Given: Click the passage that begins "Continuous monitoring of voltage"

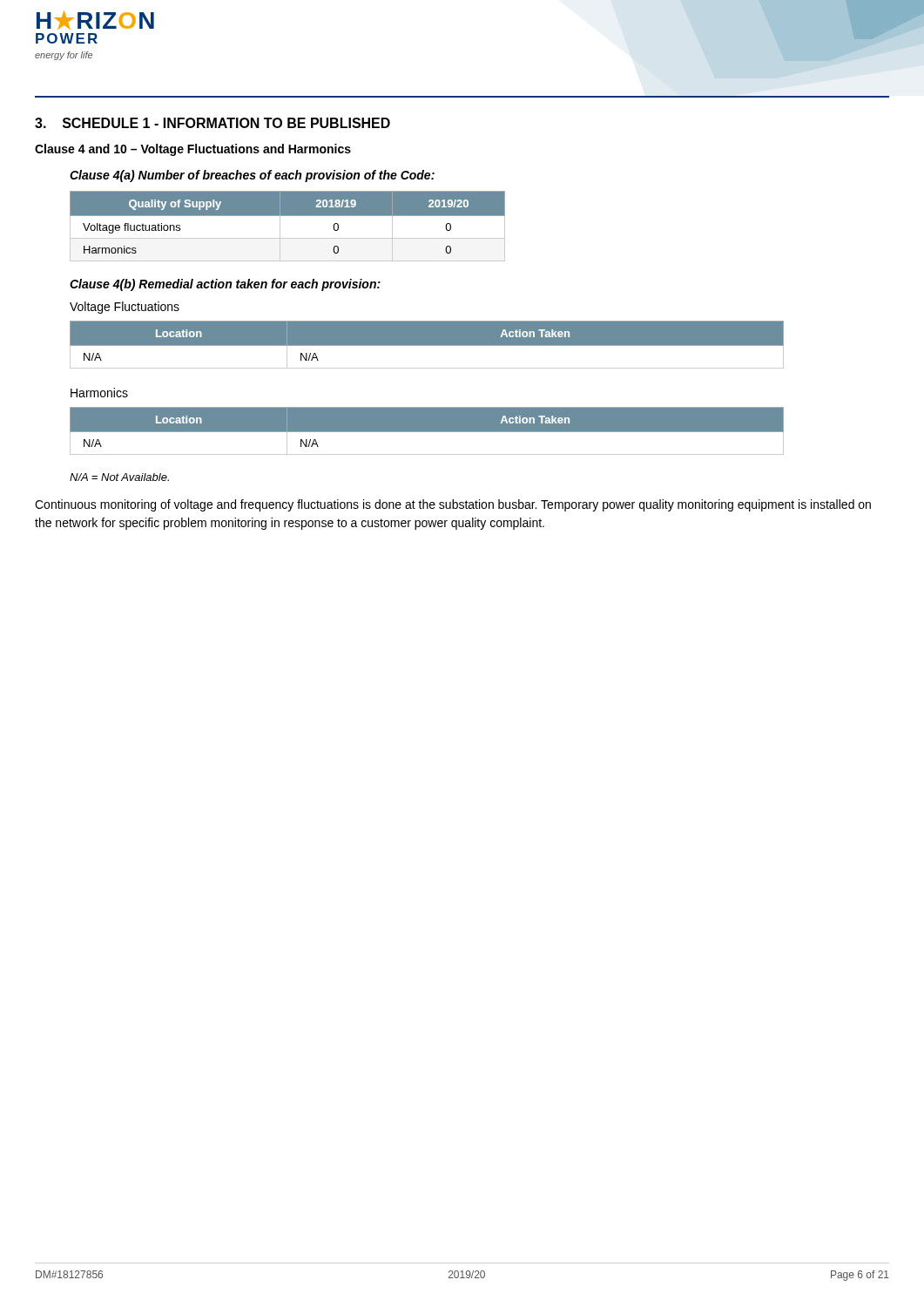Looking at the screenshot, I should pyautogui.click(x=453, y=514).
